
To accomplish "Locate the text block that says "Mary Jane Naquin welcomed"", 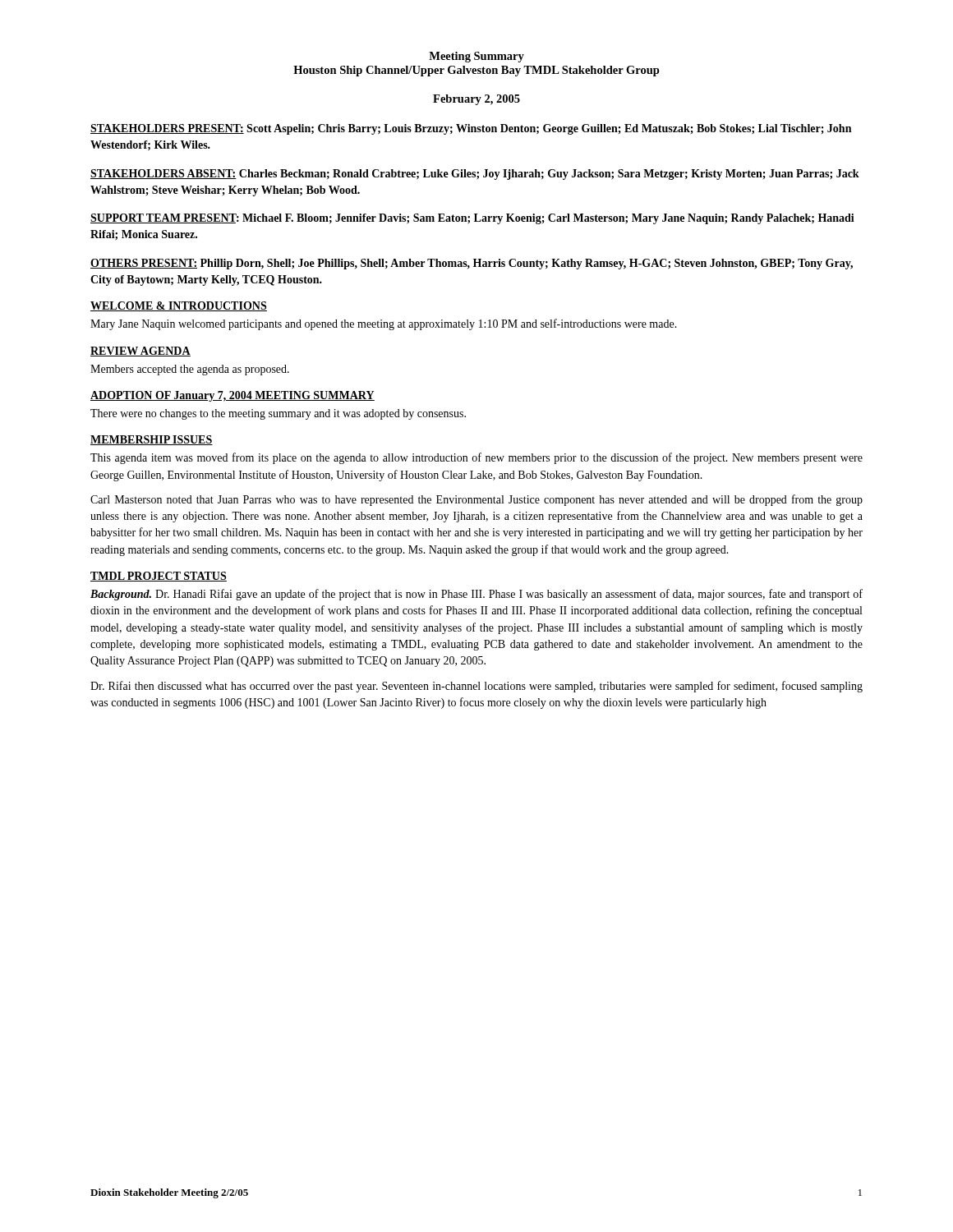I will pyautogui.click(x=476, y=325).
